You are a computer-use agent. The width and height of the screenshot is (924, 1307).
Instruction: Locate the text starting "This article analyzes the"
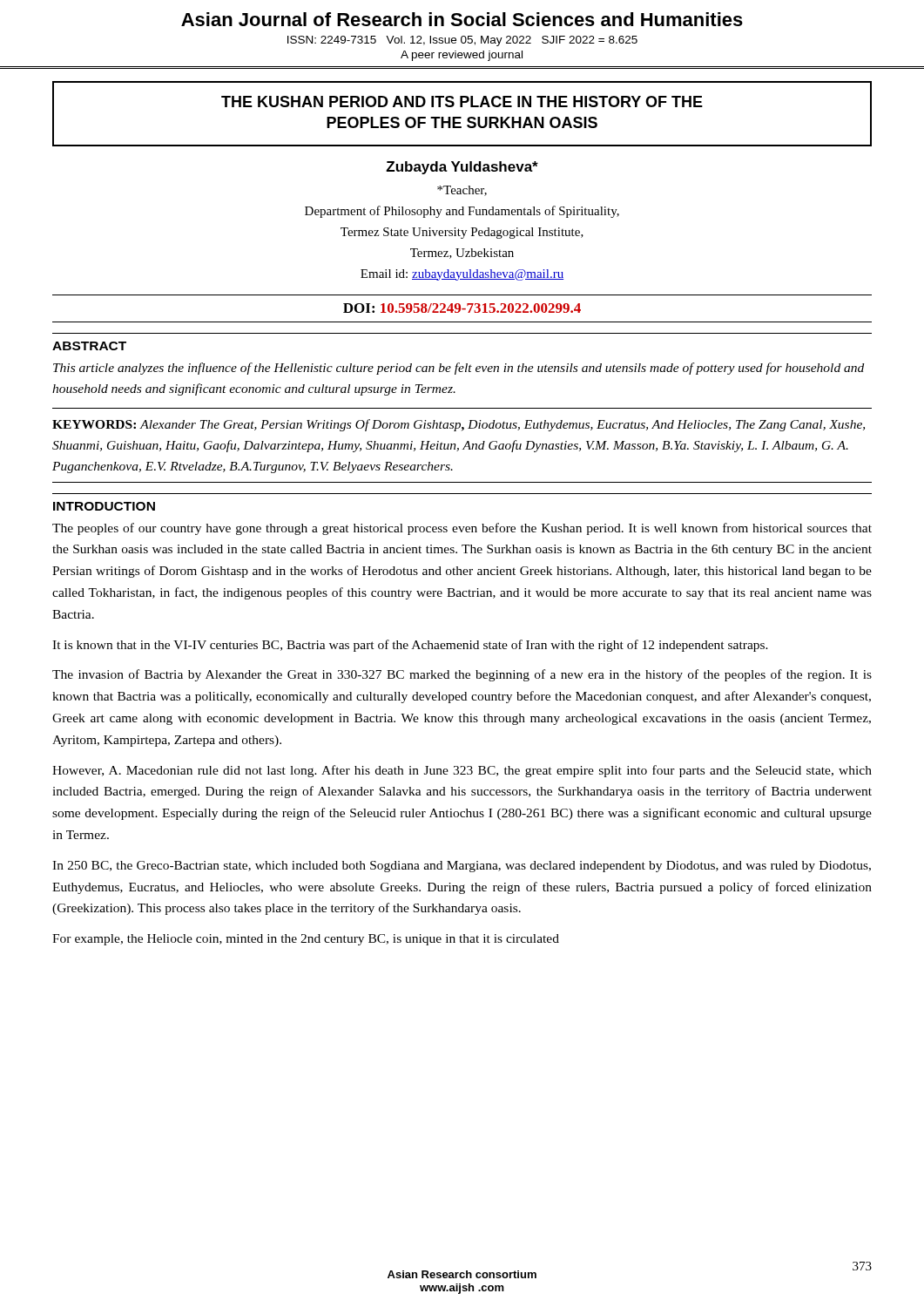[462, 378]
